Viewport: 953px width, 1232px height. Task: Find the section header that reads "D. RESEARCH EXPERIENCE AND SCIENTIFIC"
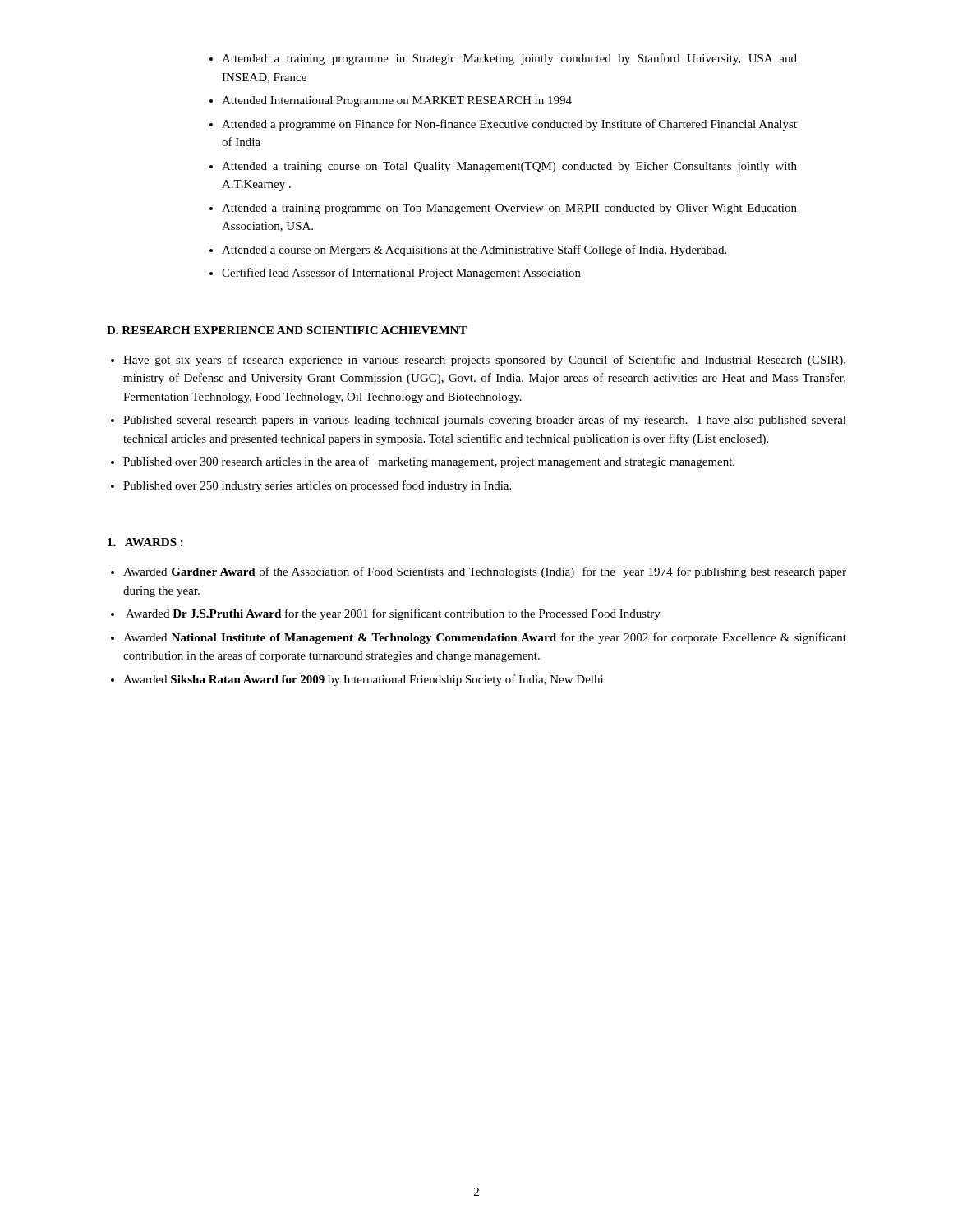(287, 330)
